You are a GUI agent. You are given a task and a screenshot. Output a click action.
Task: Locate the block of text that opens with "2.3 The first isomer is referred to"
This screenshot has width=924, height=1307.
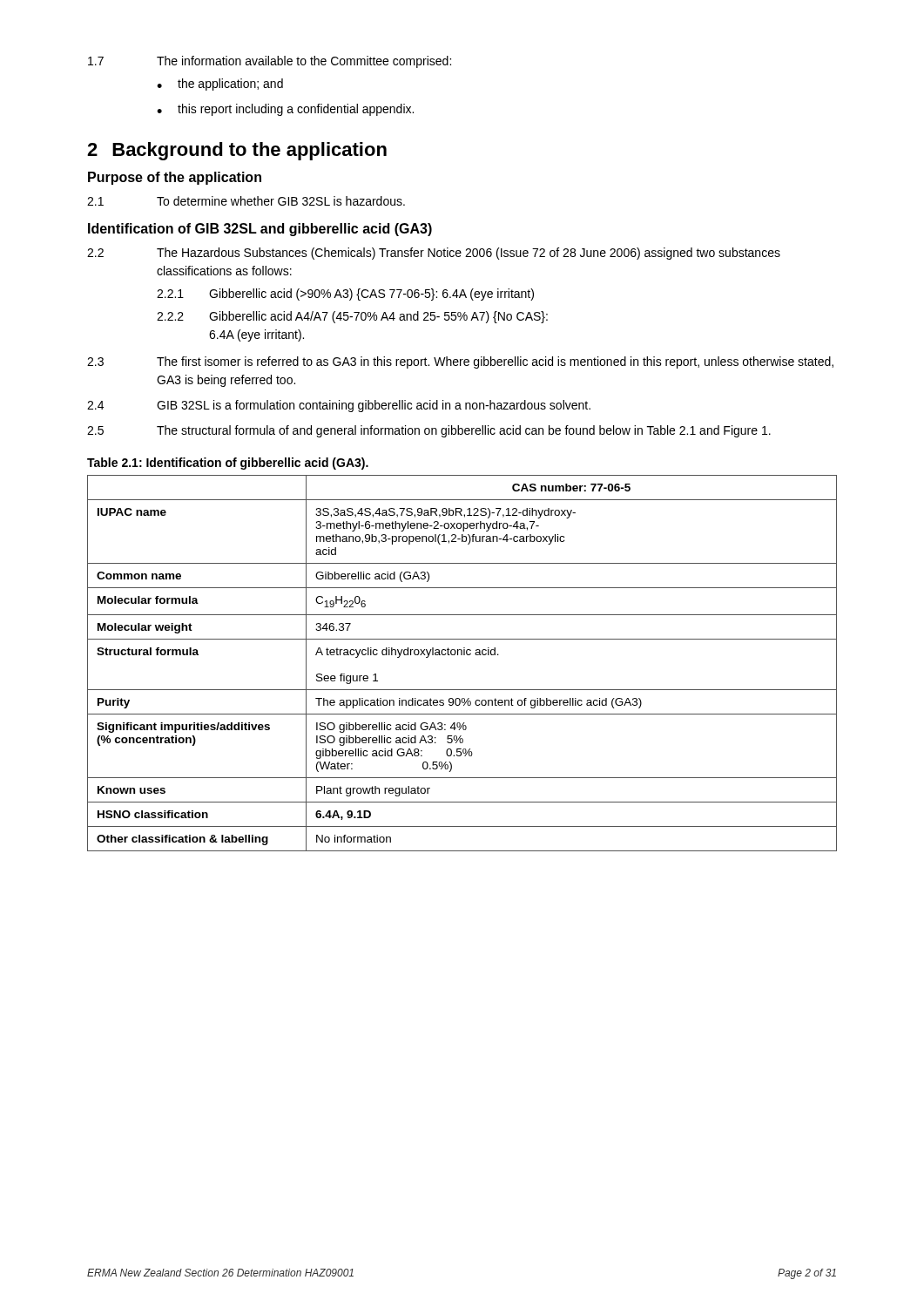(462, 371)
